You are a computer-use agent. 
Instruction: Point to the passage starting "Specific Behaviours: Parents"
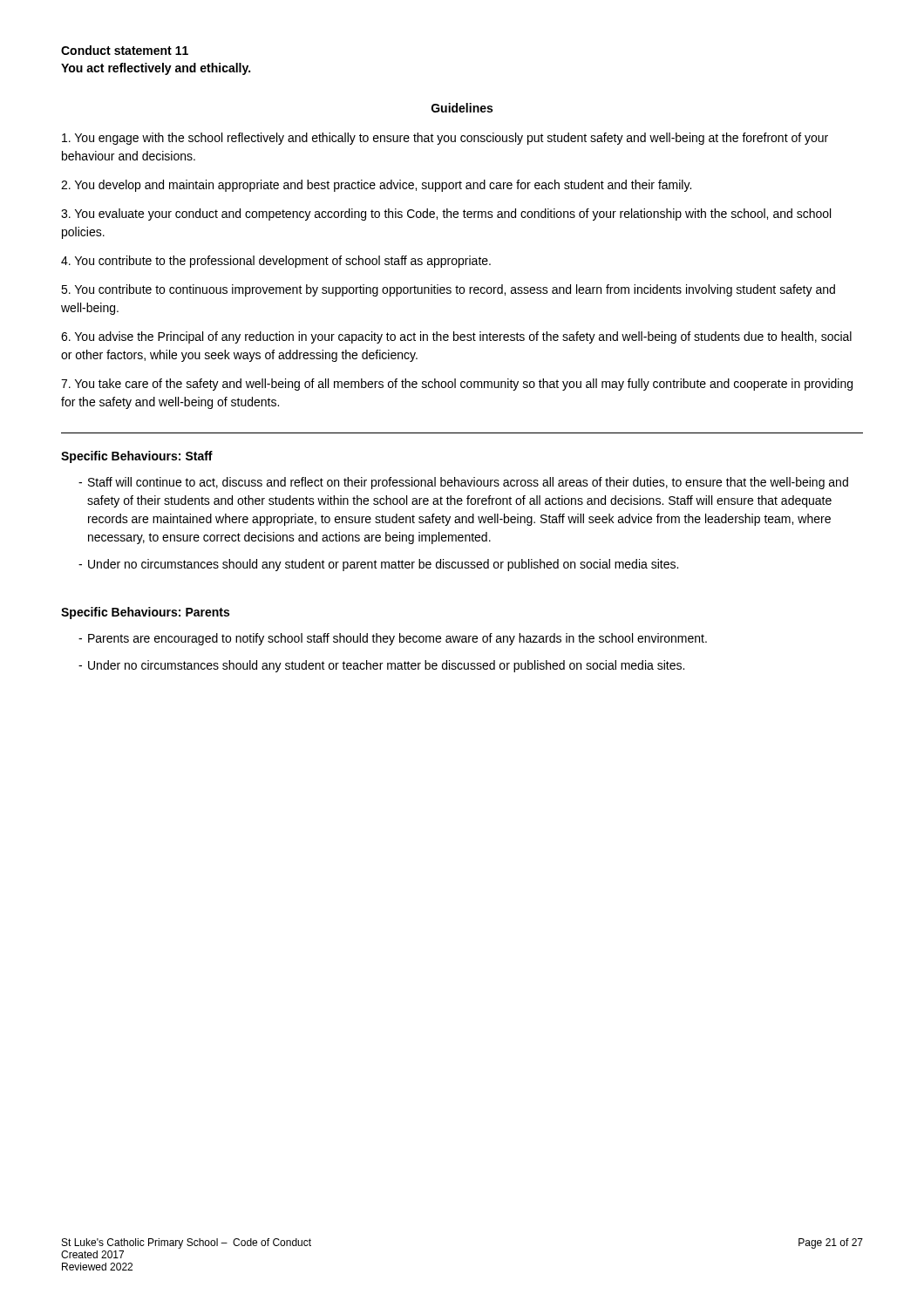[145, 612]
